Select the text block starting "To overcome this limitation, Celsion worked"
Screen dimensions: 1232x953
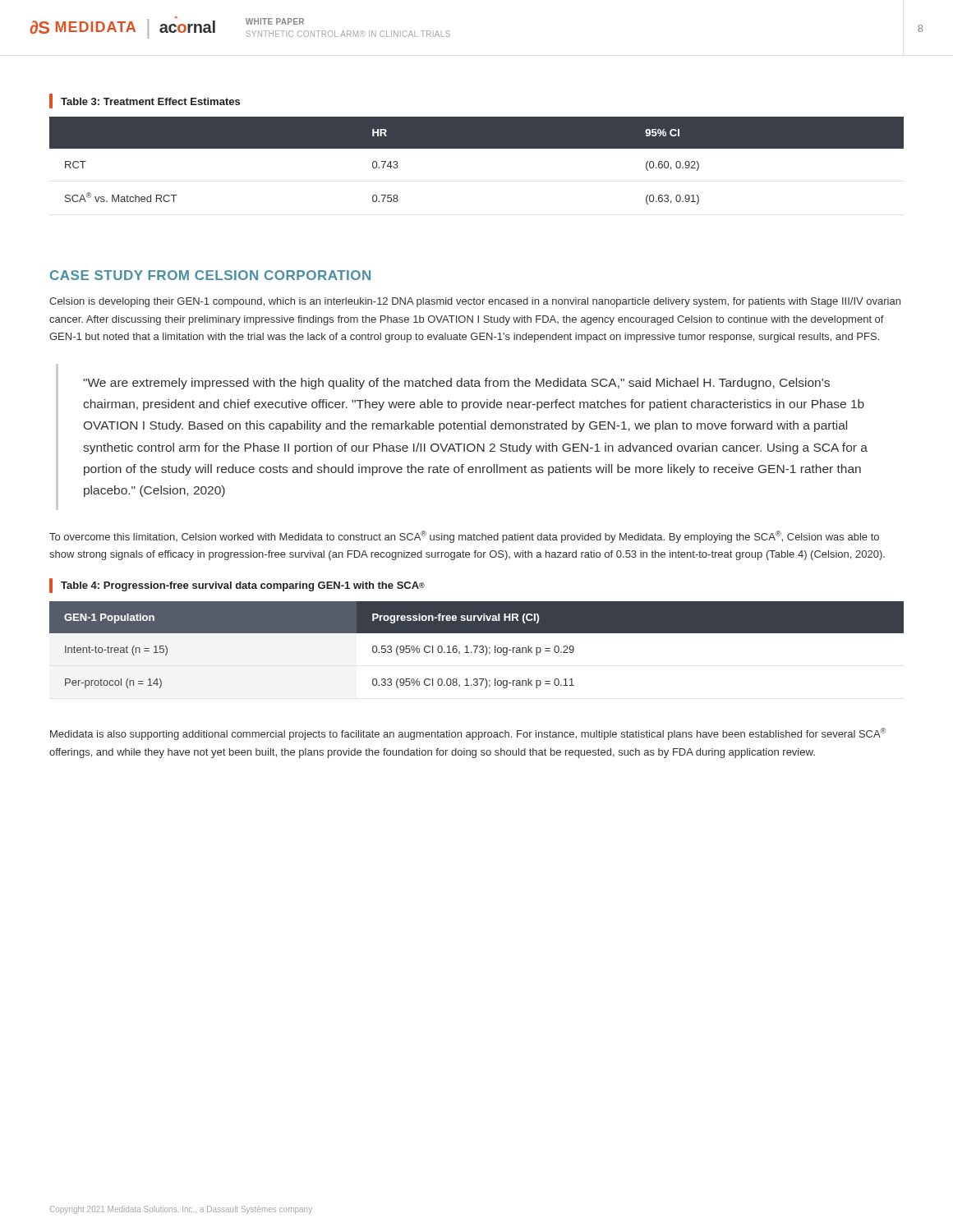(x=467, y=545)
